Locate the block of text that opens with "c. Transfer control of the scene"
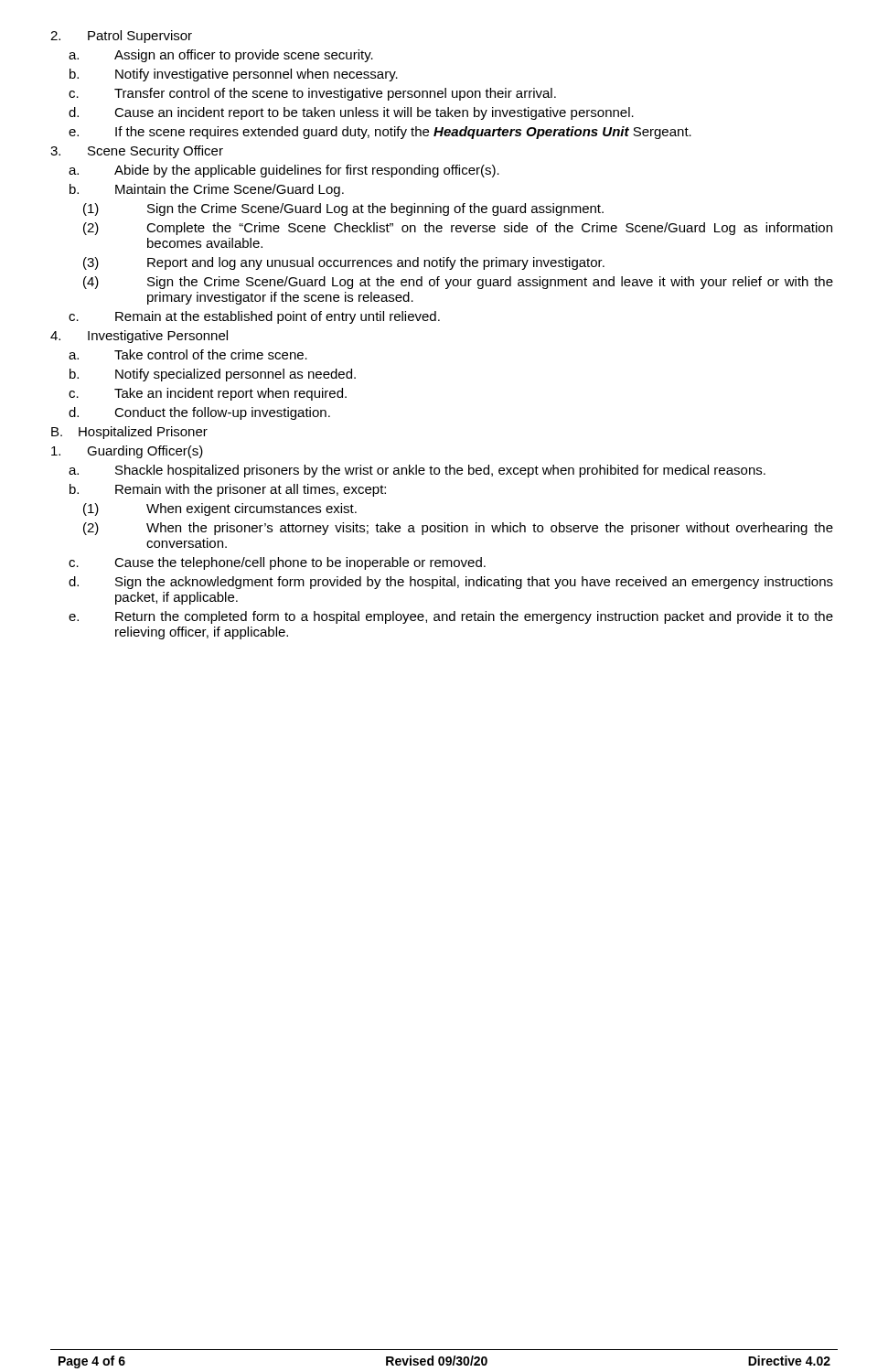The width and height of the screenshot is (888, 1372). (x=444, y=93)
